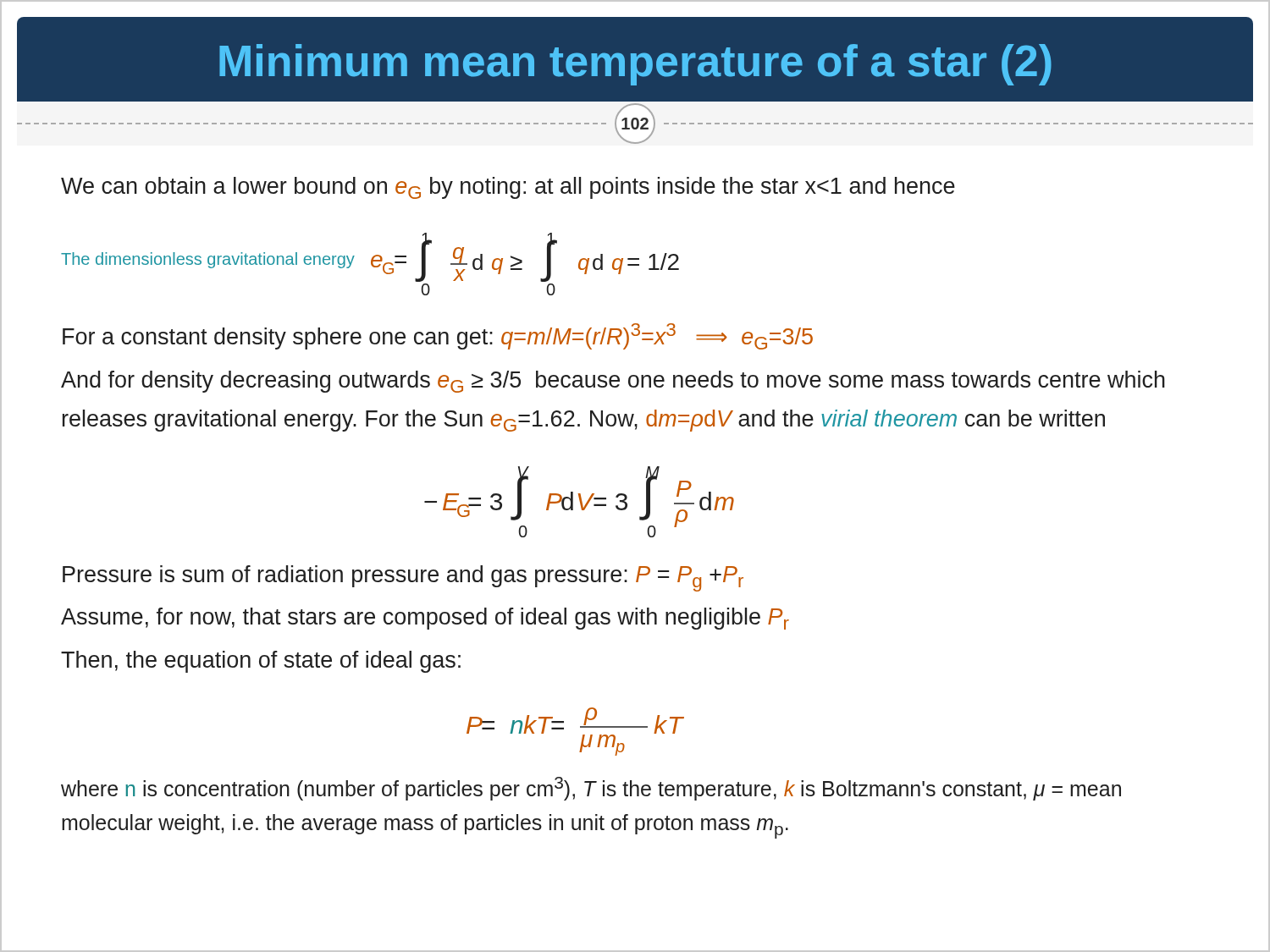Click on the region starting "The dimensionless gravitational energy e G ="
The height and width of the screenshot is (952, 1270).
[x=393, y=260]
